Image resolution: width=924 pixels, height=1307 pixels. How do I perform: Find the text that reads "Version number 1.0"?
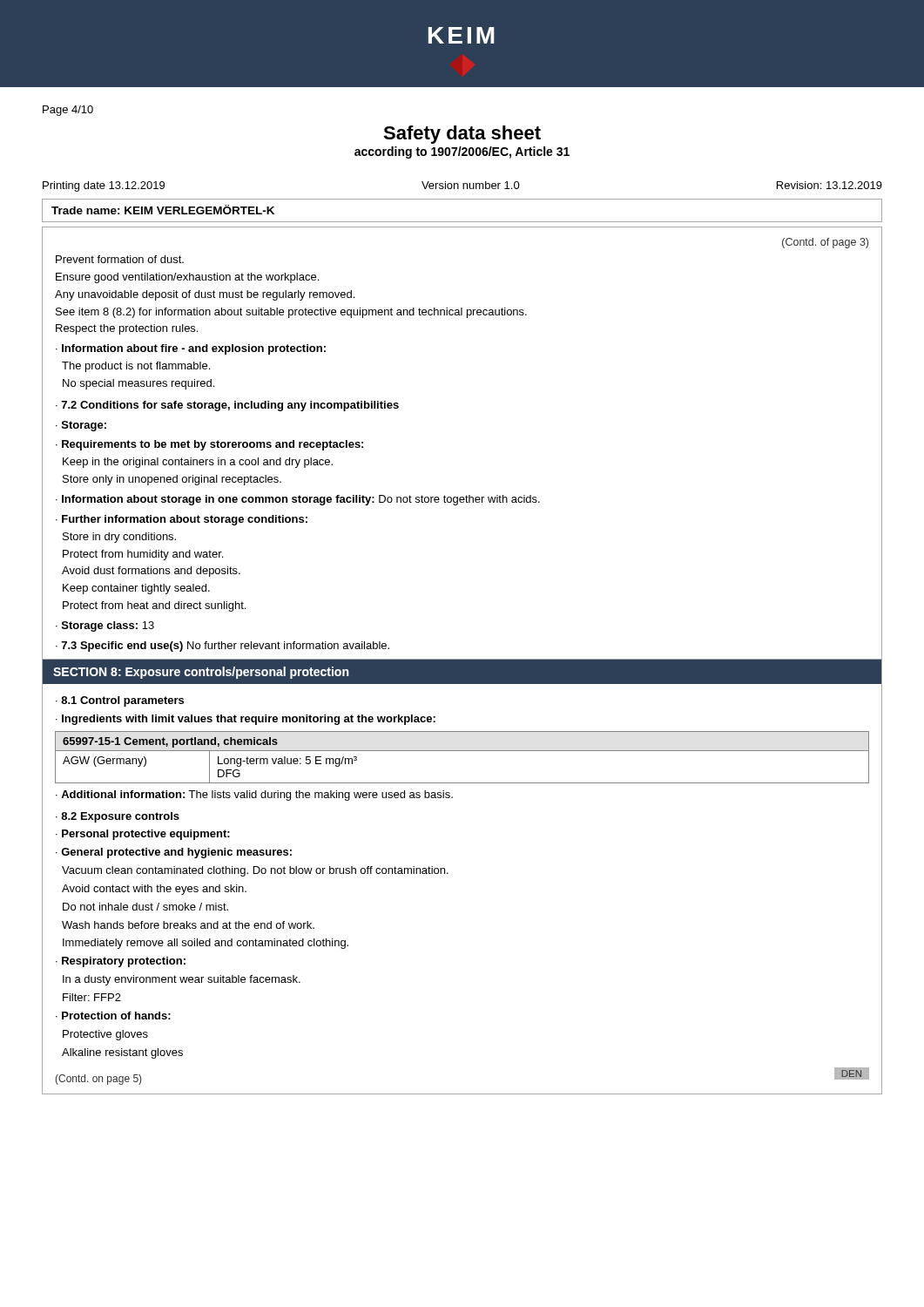[x=471, y=185]
